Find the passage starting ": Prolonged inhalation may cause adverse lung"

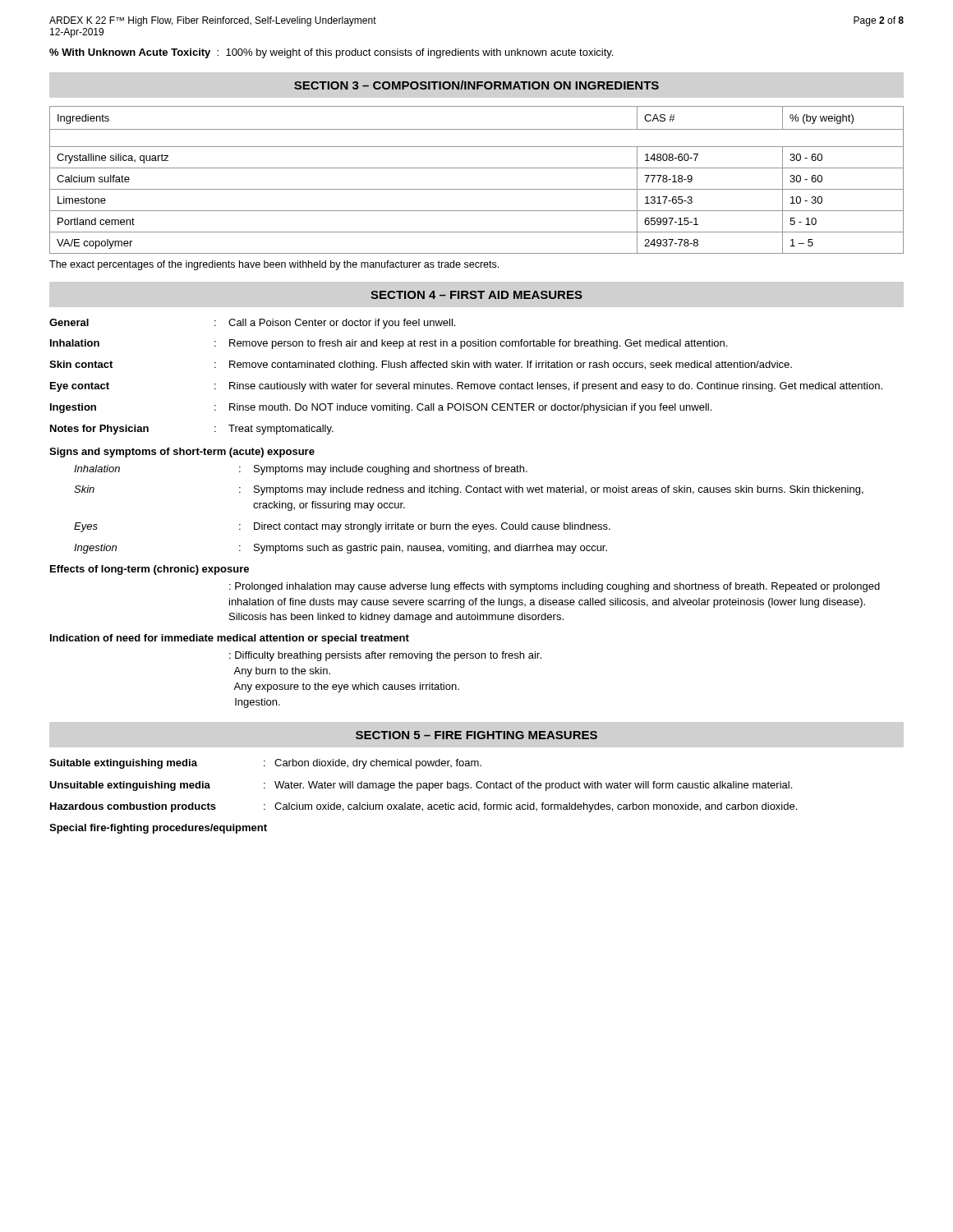[x=476, y=602]
